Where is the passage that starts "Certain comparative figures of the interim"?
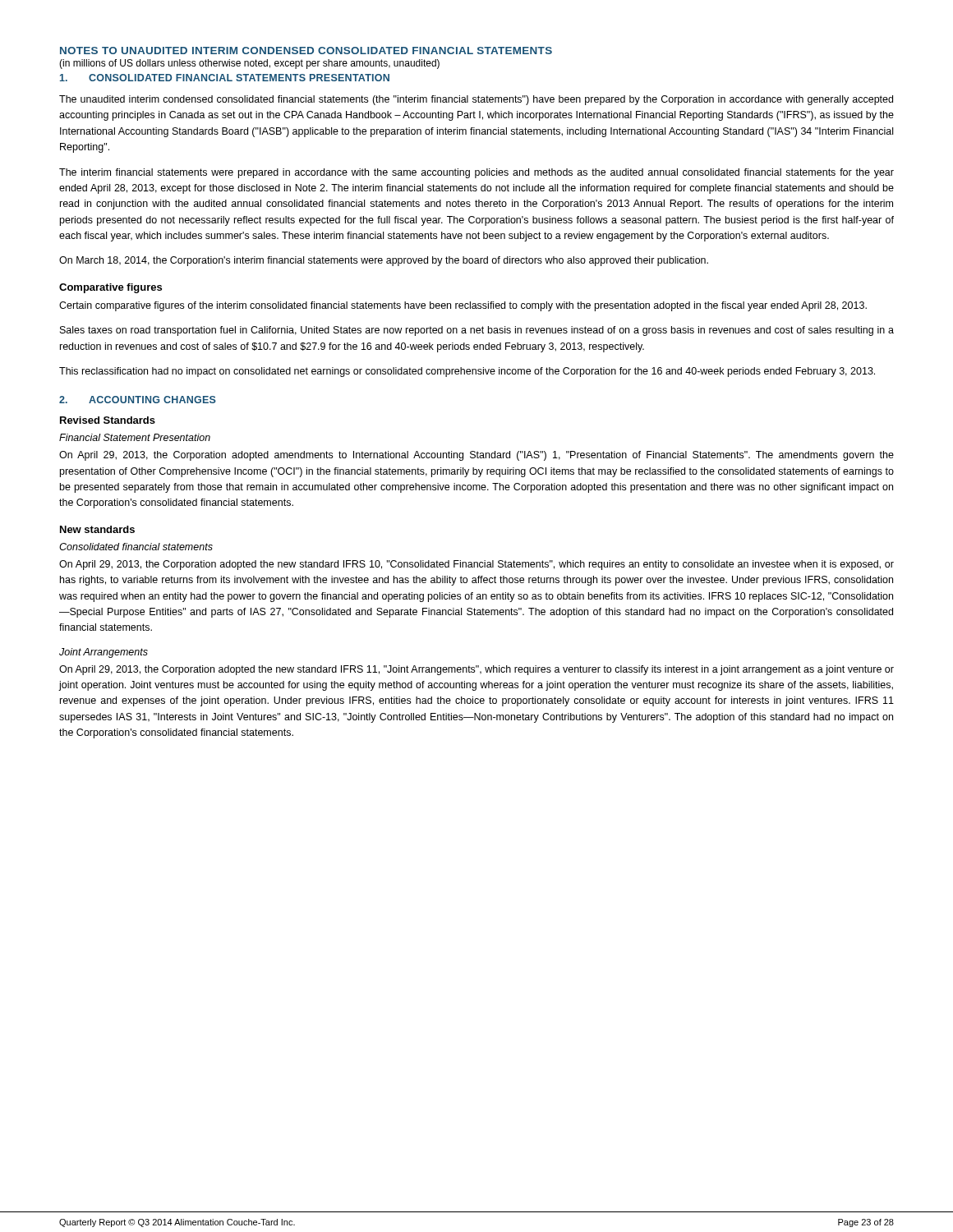 pos(463,305)
